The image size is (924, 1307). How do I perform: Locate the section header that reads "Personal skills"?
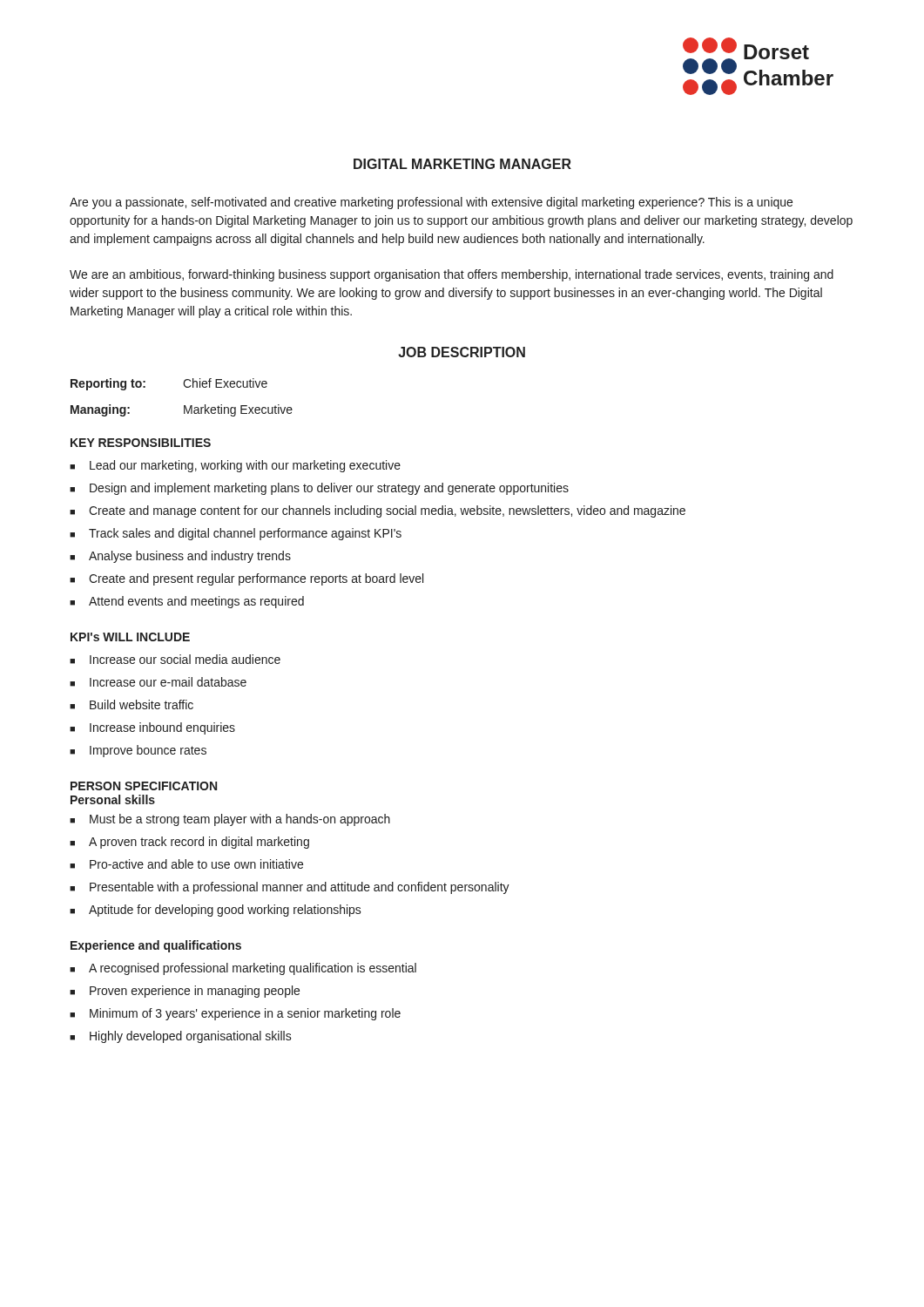coord(112,800)
